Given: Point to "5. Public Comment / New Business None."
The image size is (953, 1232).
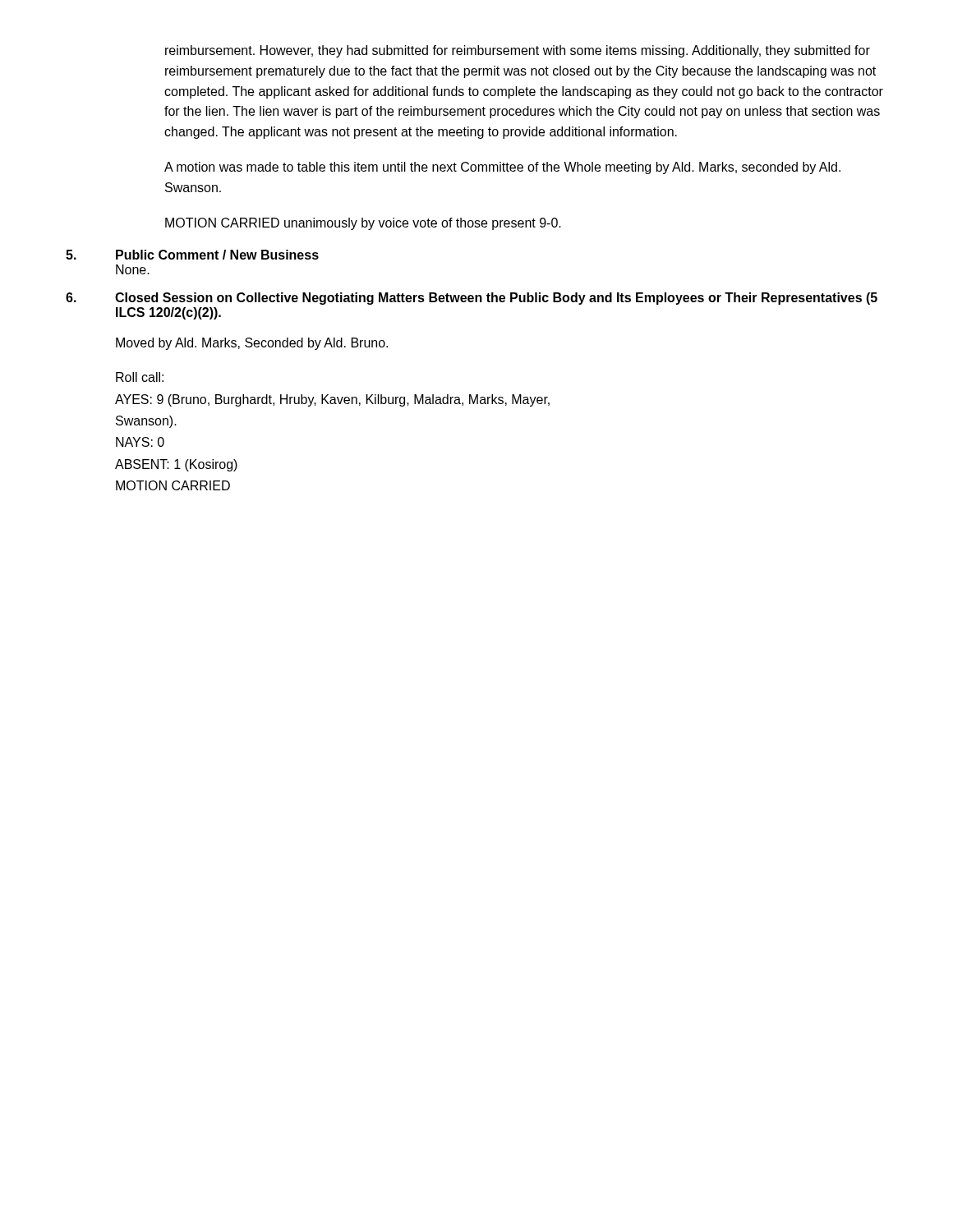Looking at the screenshot, I should pos(192,255).
